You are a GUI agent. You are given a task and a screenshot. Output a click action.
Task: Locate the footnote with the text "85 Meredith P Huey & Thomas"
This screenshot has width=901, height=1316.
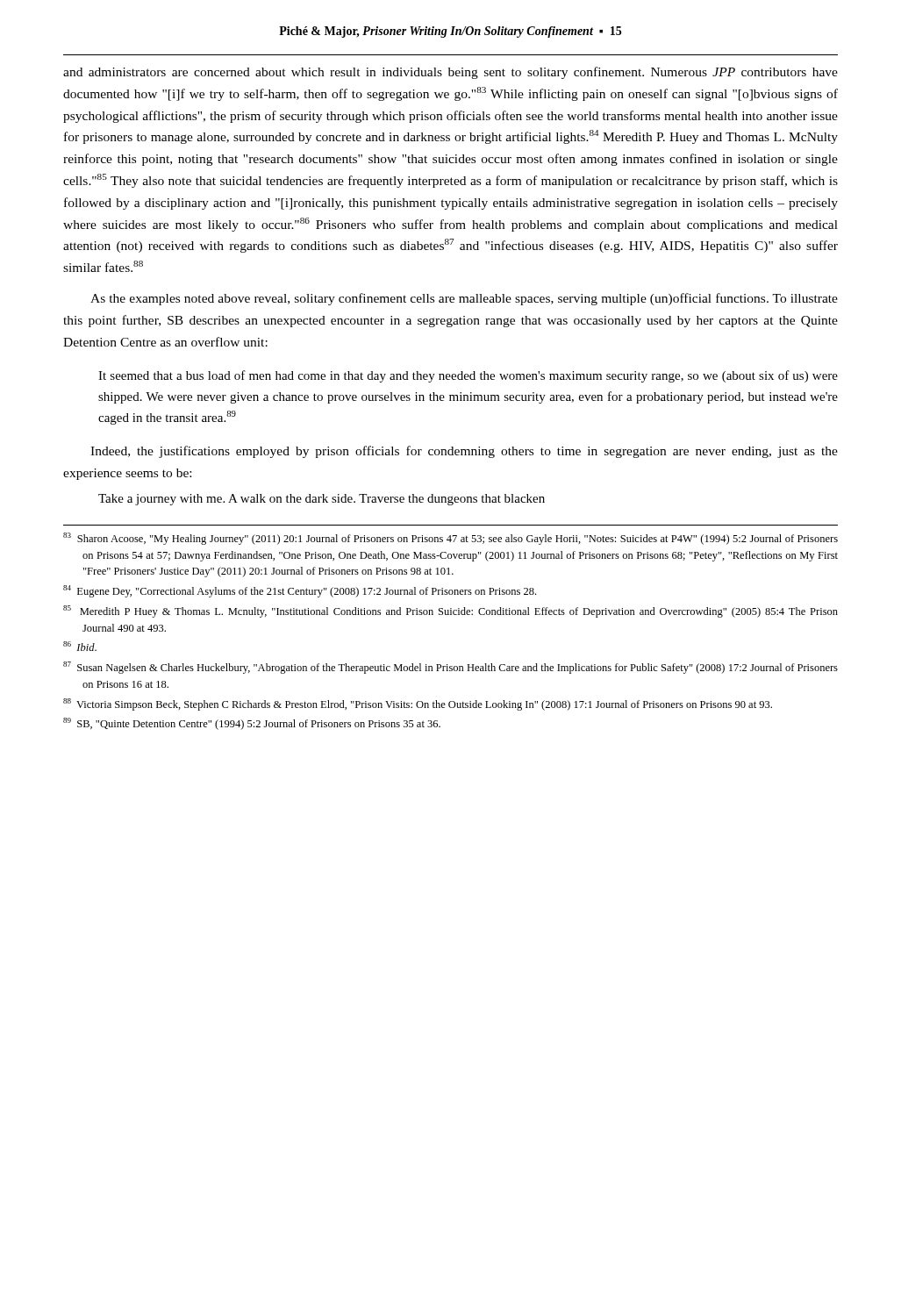pos(450,619)
